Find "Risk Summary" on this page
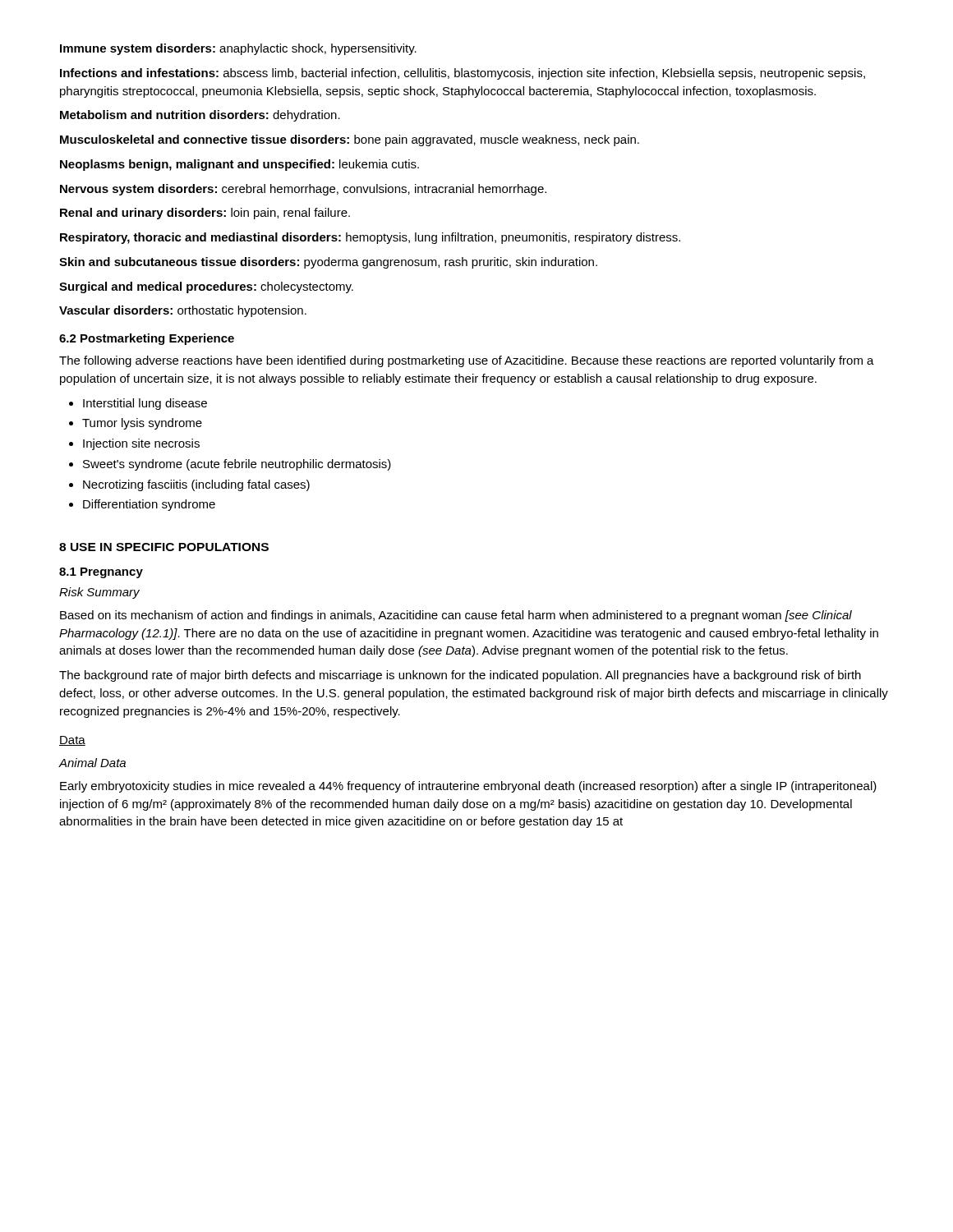The width and height of the screenshot is (953, 1232). [99, 592]
